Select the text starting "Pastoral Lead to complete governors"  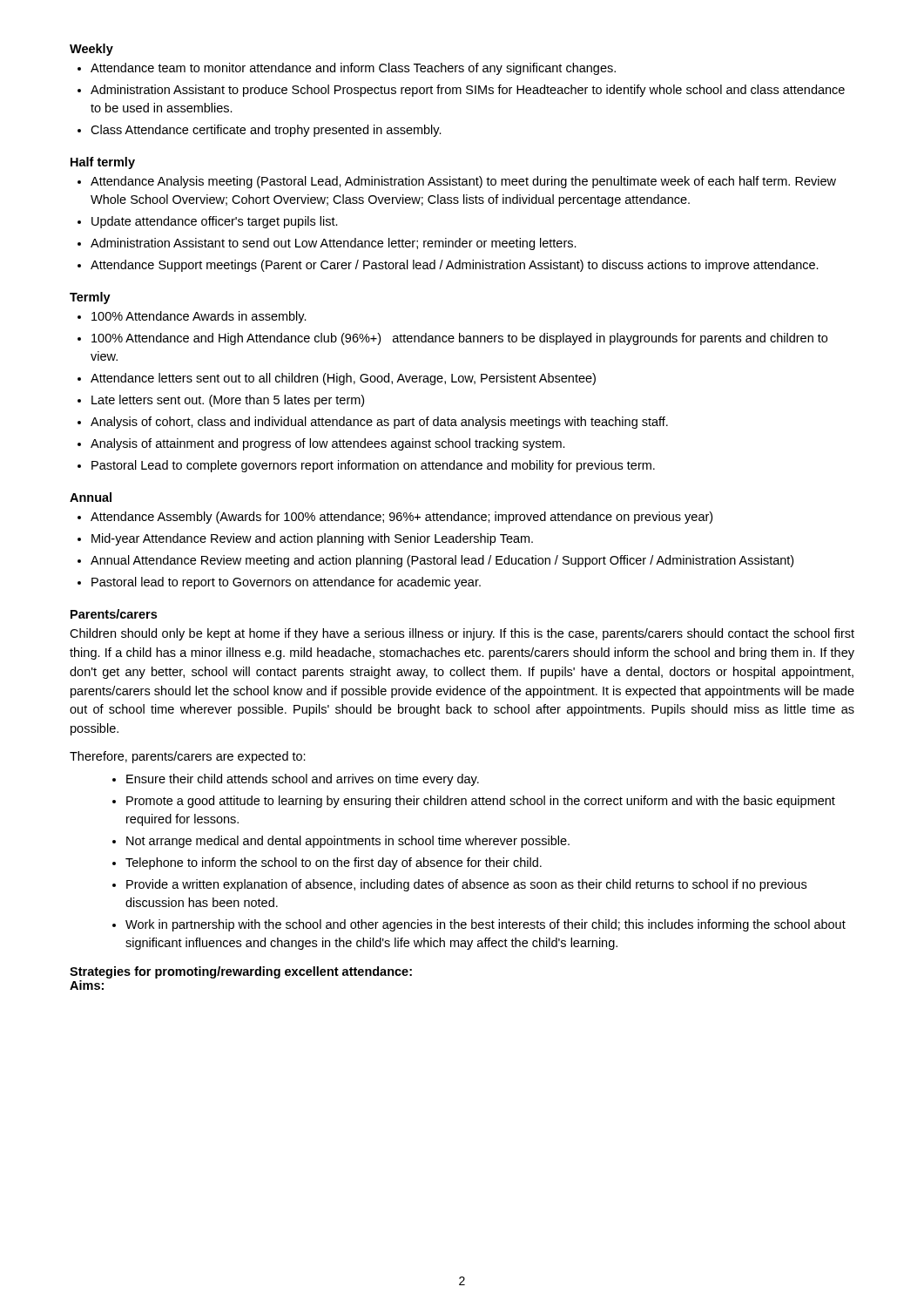pyautogui.click(x=373, y=465)
